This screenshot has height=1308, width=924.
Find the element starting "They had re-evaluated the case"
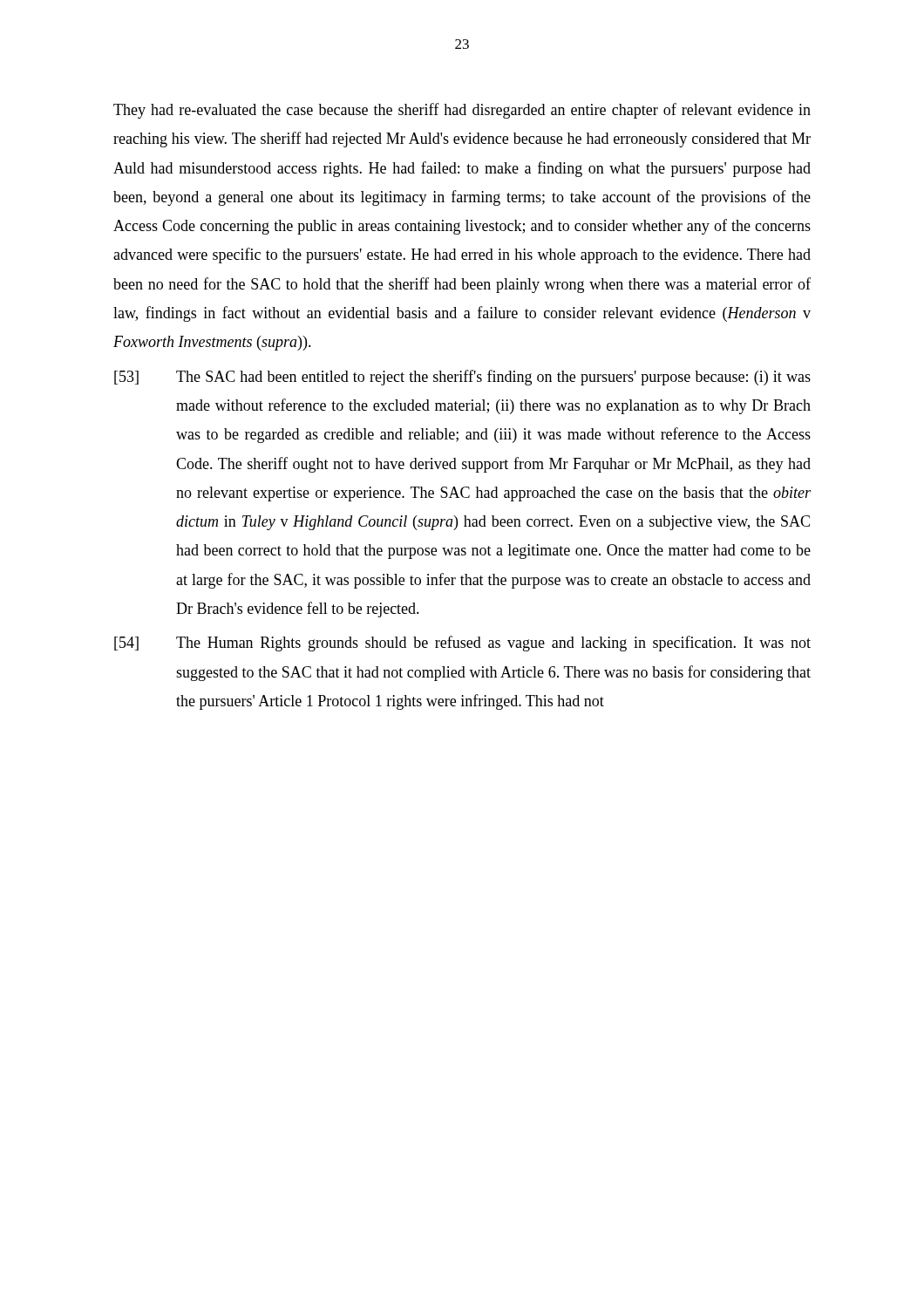click(x=462, y=227)
